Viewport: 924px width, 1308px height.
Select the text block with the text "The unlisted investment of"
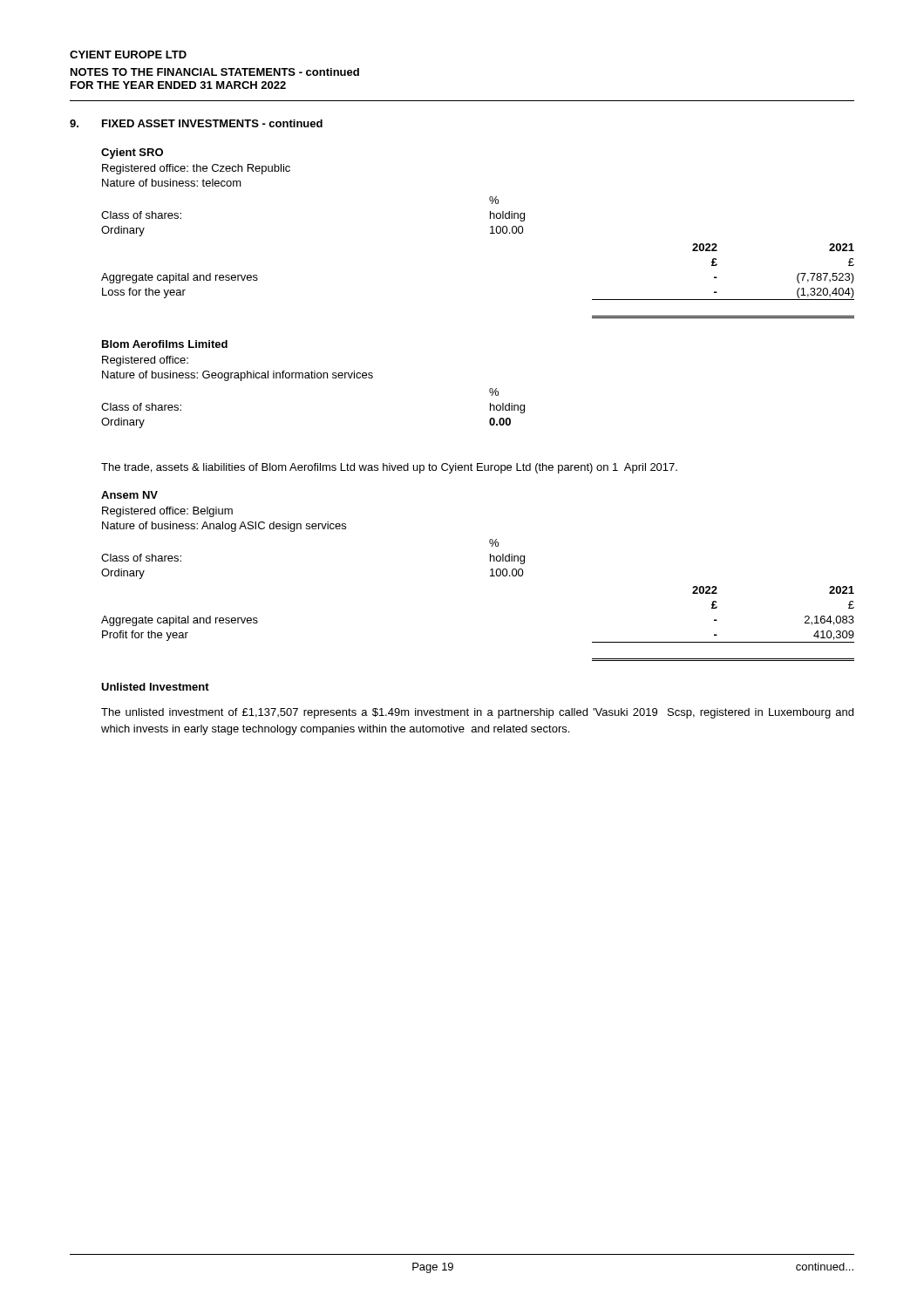pos(478,720)
